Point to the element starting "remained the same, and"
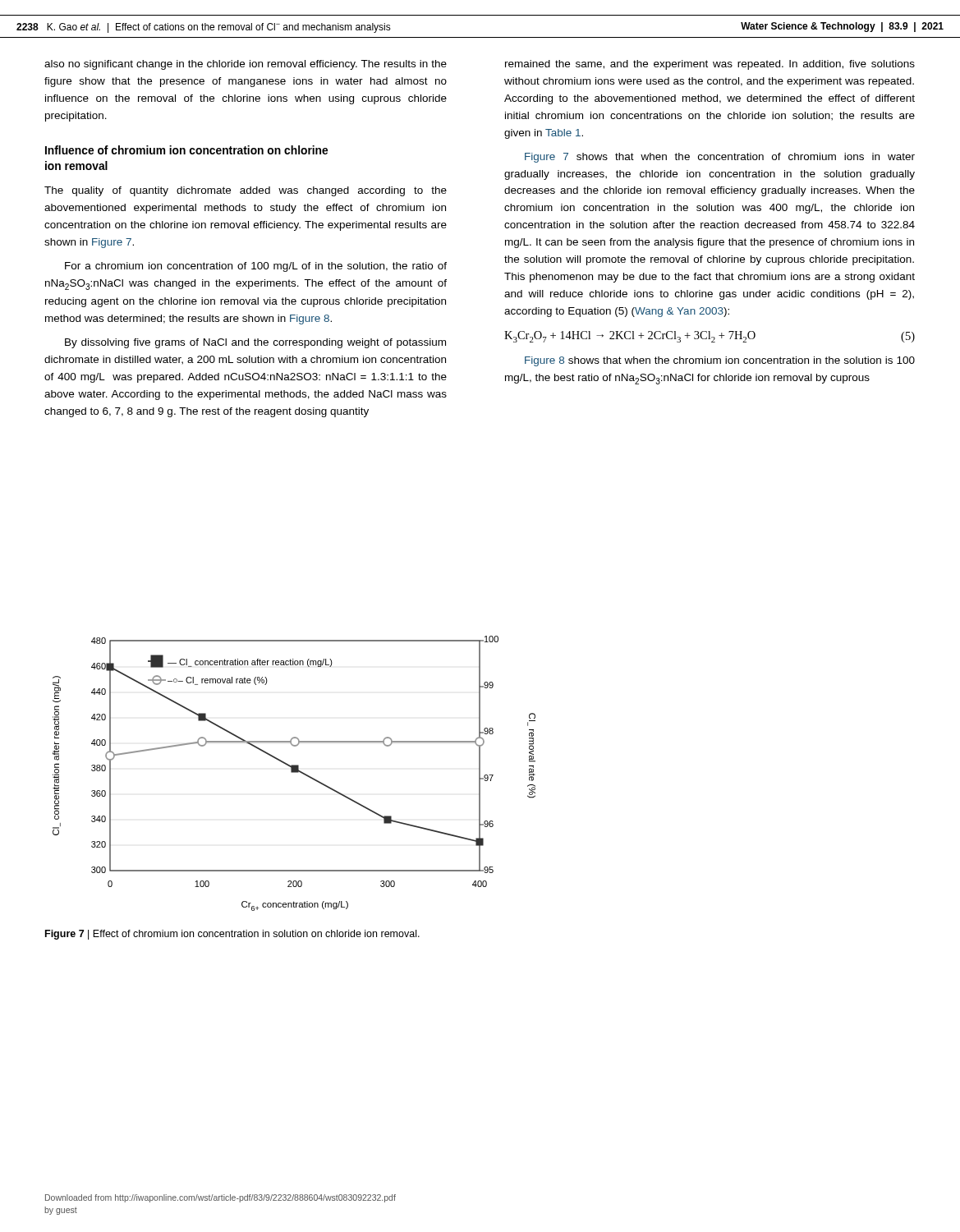This screenshot has width=960, height=1232. (710, 188)
